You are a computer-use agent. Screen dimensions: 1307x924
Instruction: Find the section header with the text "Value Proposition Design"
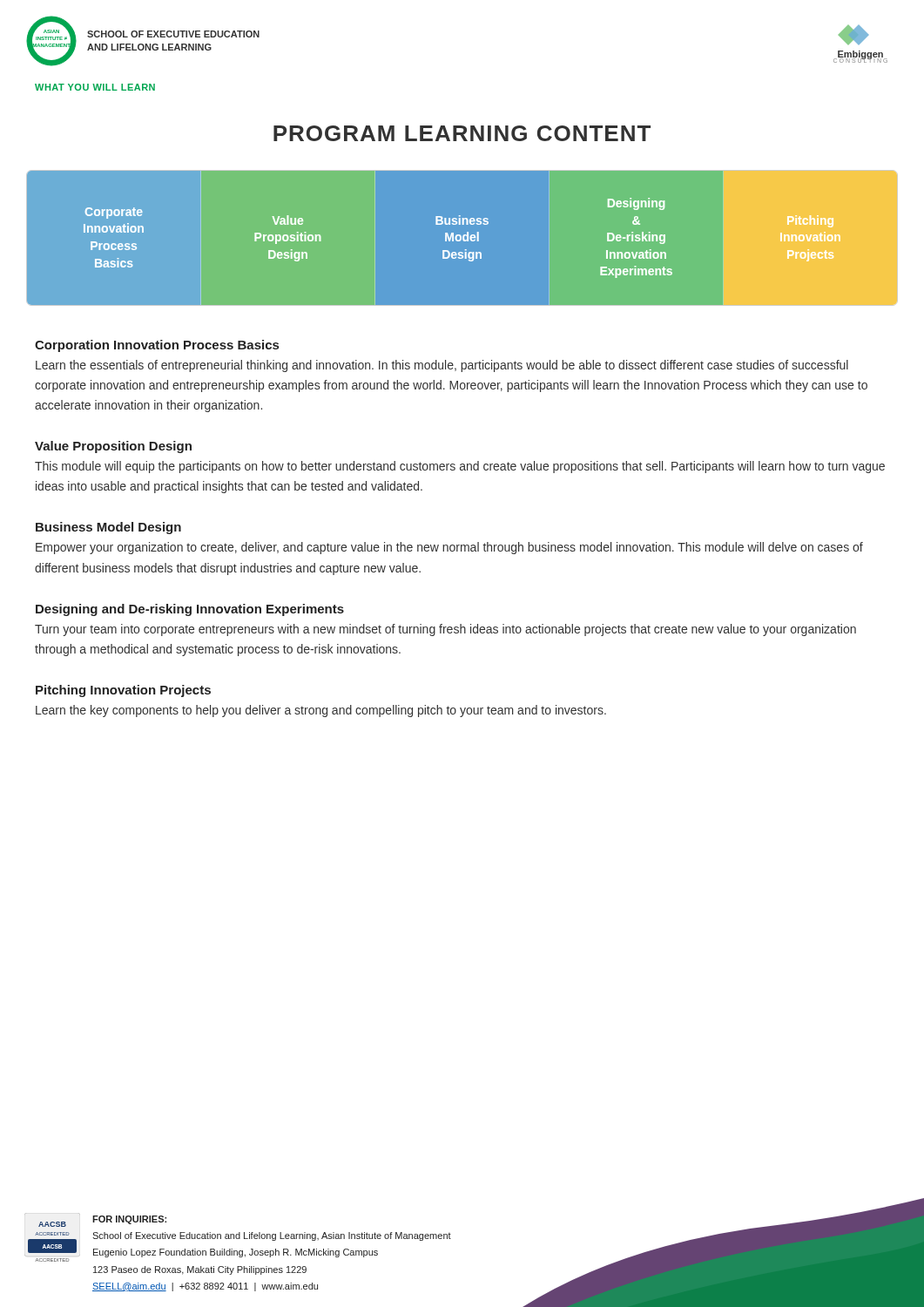114,446
